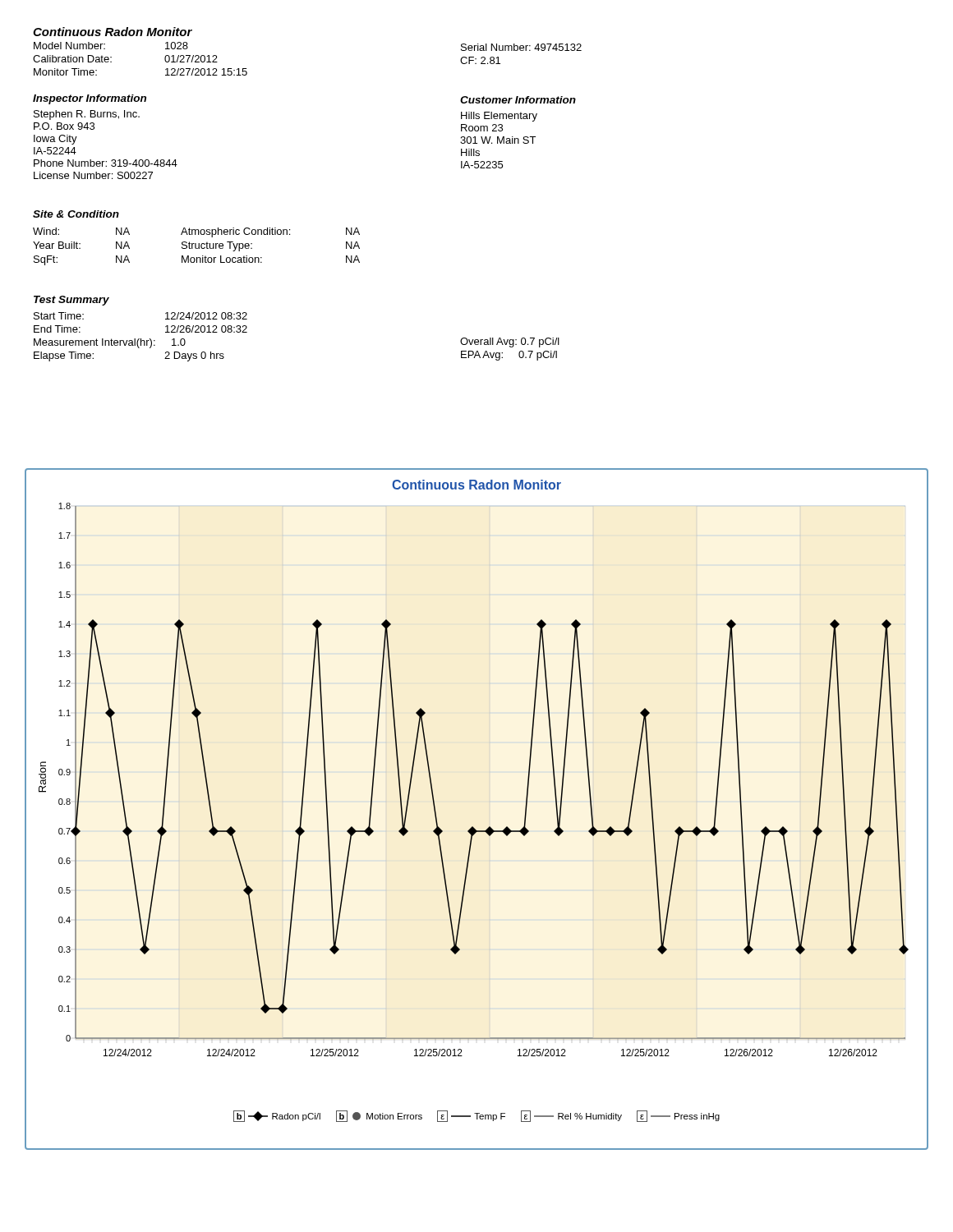This screenshot has width=953, height=1232.
Task: Select the text block that says "Hills Elementary Room 23 301 W. Main ST"
Action: point(499,117)
